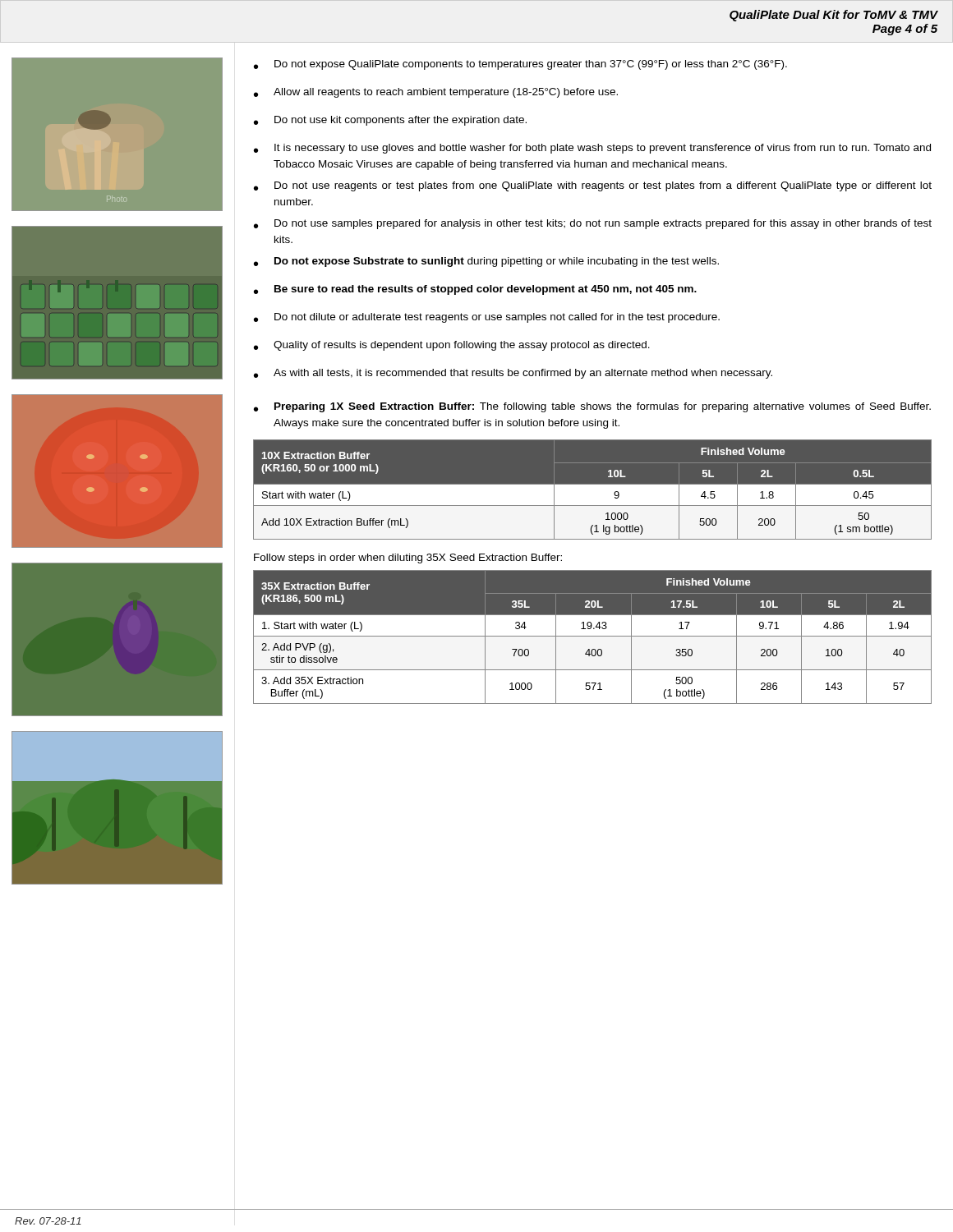
Task: Locate the block starting "• Allow all"
Action: click(x=436, y=95)
